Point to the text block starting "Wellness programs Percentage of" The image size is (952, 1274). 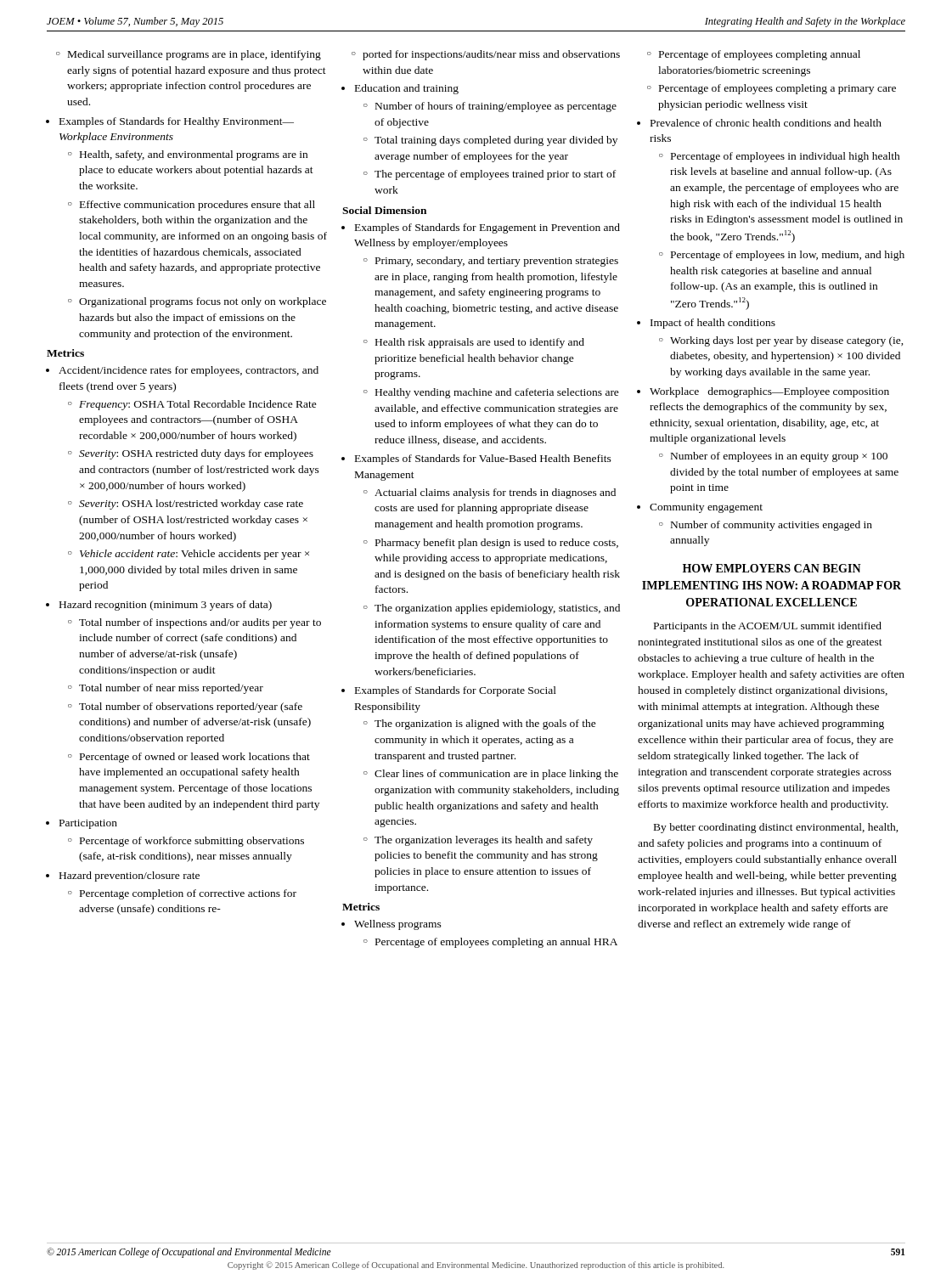482,933
